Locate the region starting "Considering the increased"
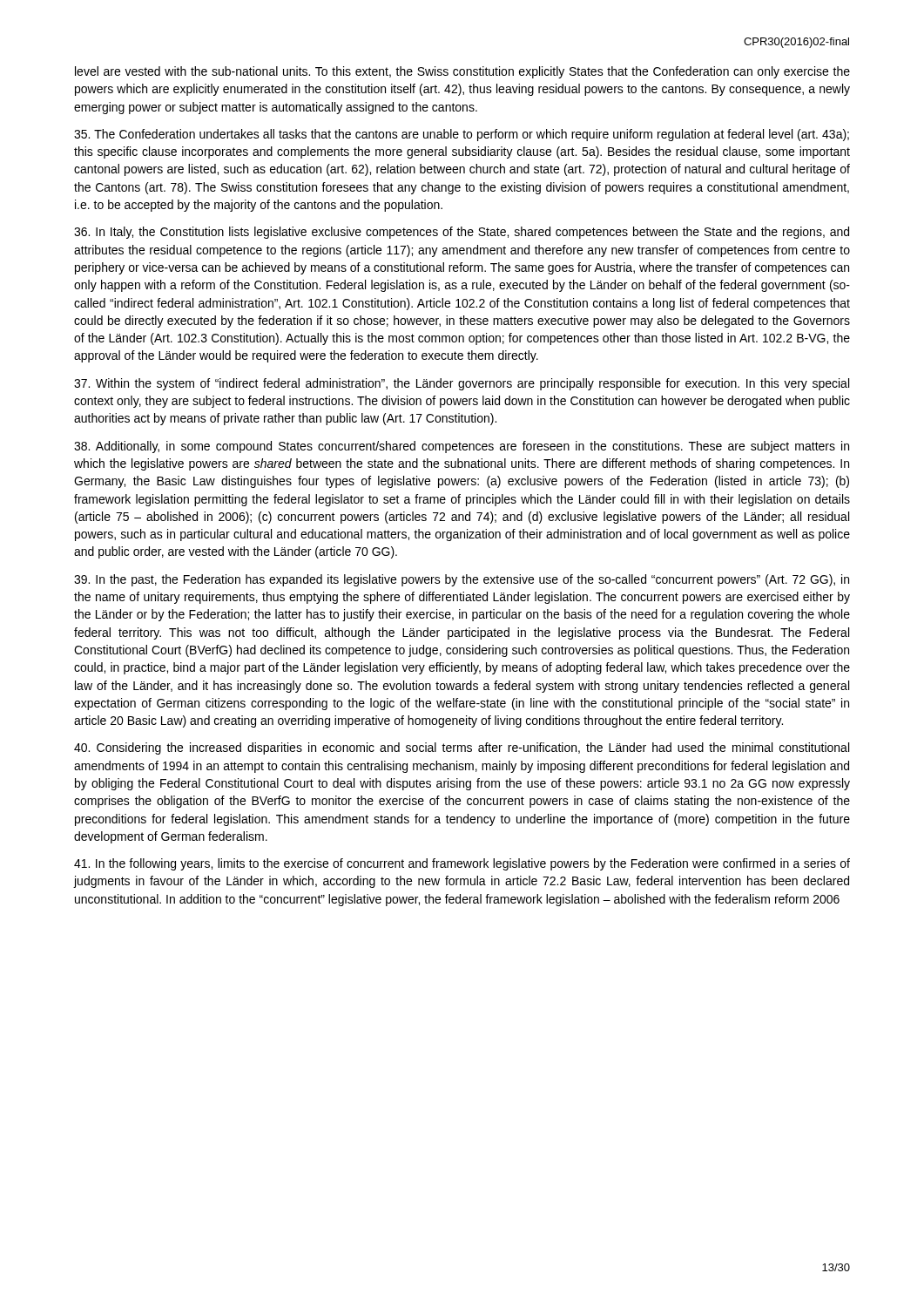This screenshot has width=924, height=1307. pos(462,792)
